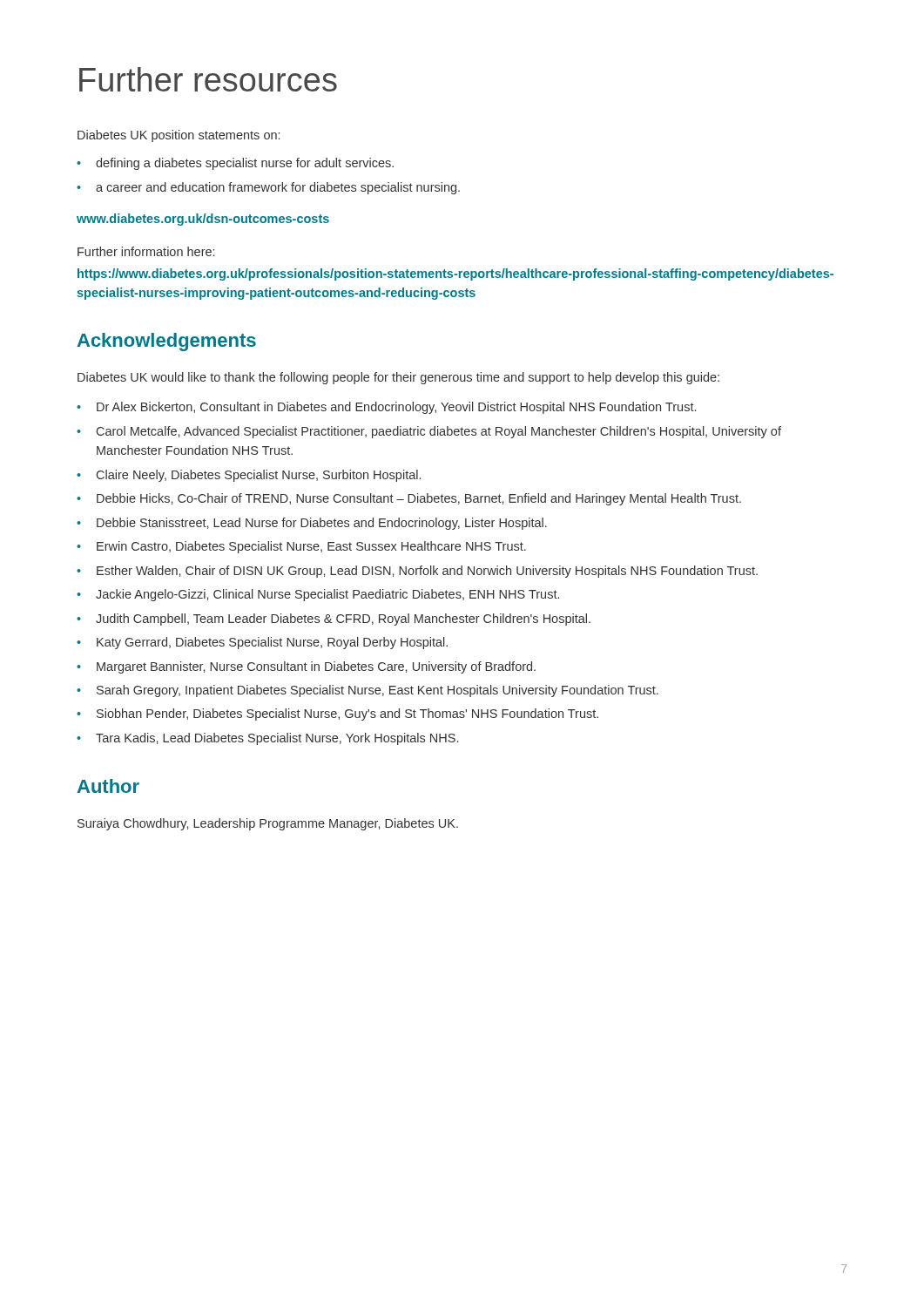Screen dimensions: 1307x924
Task: Navigate to the text starting "Dr Alex Bickerton, Consultant in Diabetes and Endocrinology,"
Action: (x=396, y=407)
